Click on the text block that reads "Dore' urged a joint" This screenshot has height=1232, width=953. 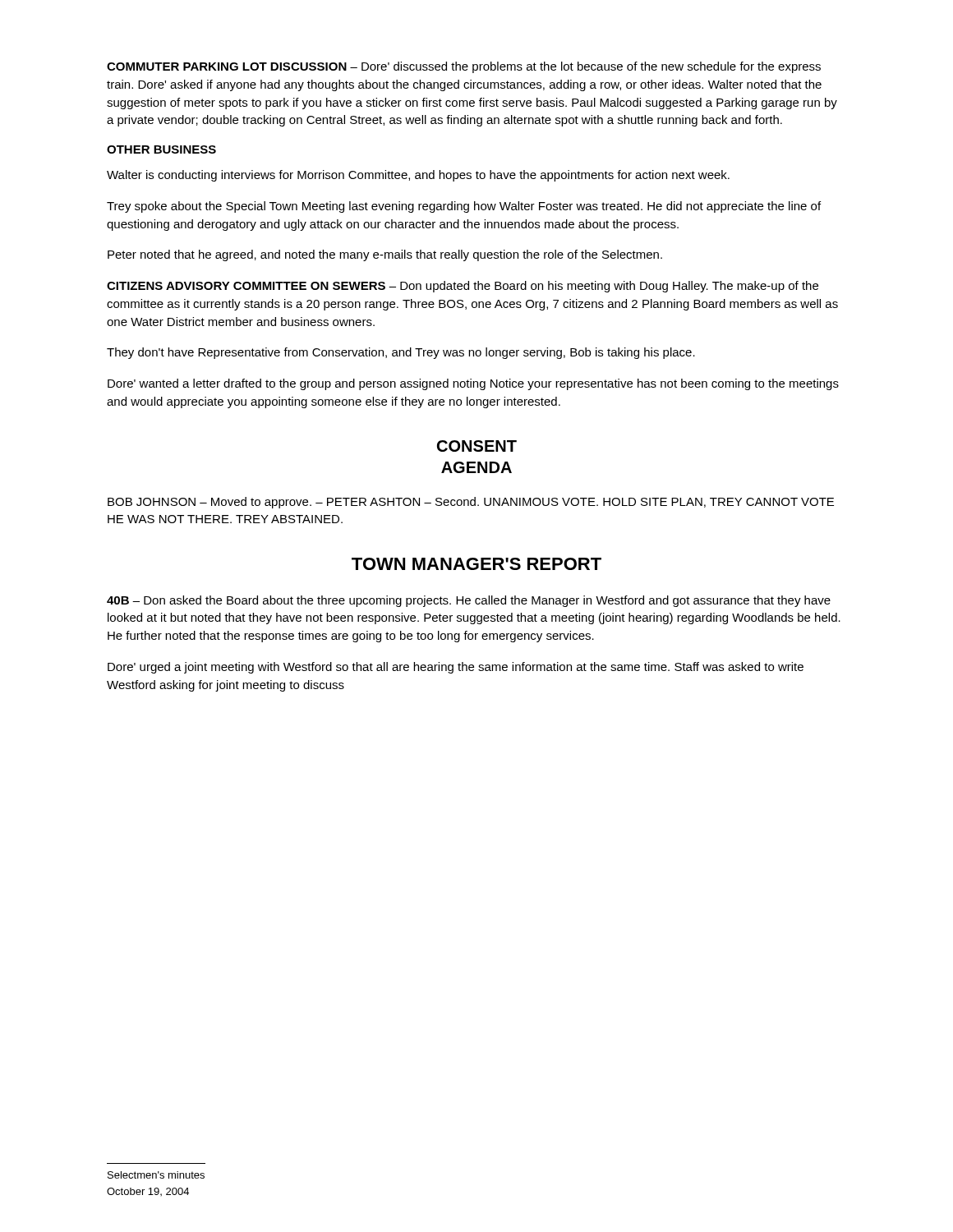tap(455, 675)
